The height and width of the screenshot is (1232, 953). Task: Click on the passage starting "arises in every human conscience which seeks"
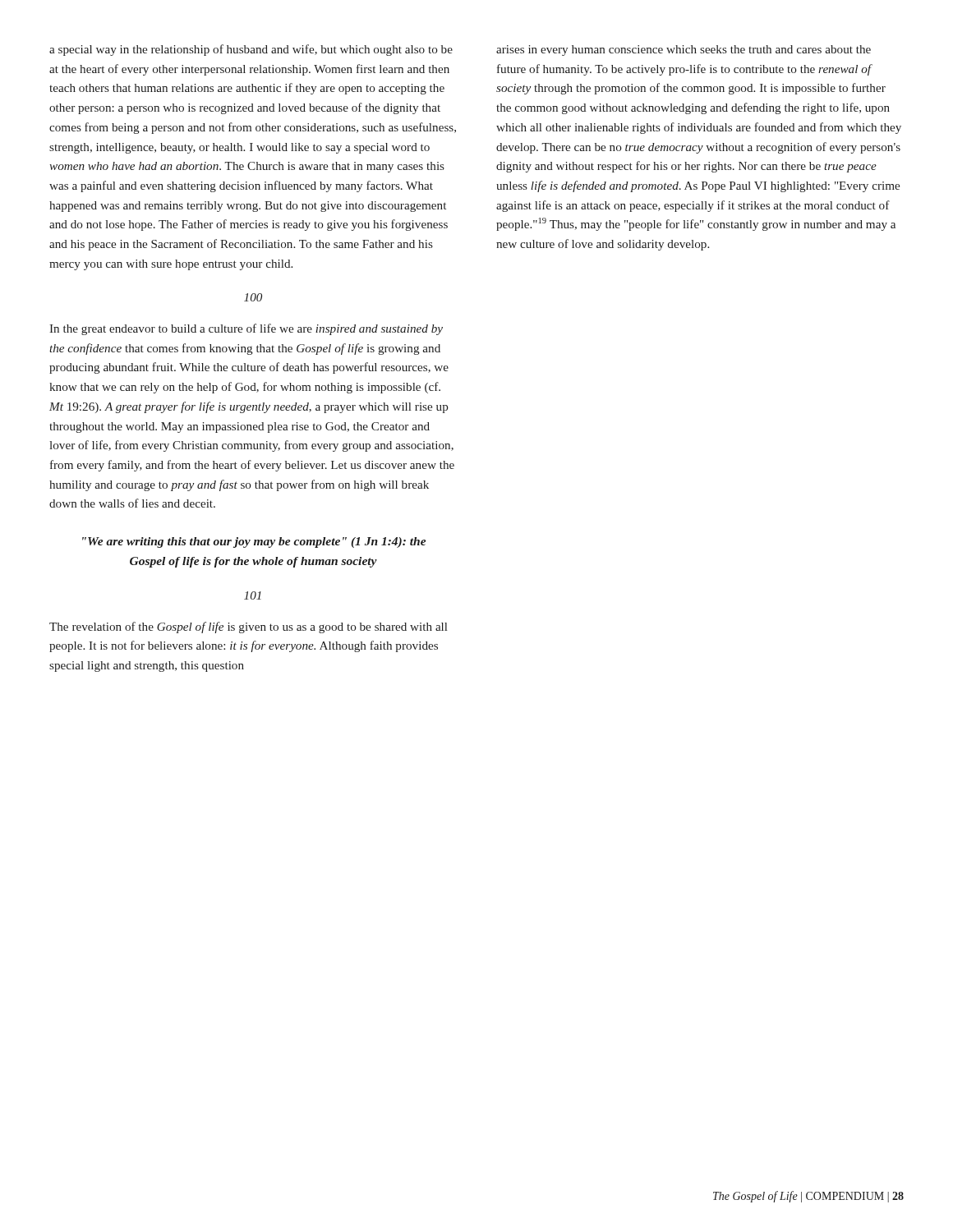700,147
